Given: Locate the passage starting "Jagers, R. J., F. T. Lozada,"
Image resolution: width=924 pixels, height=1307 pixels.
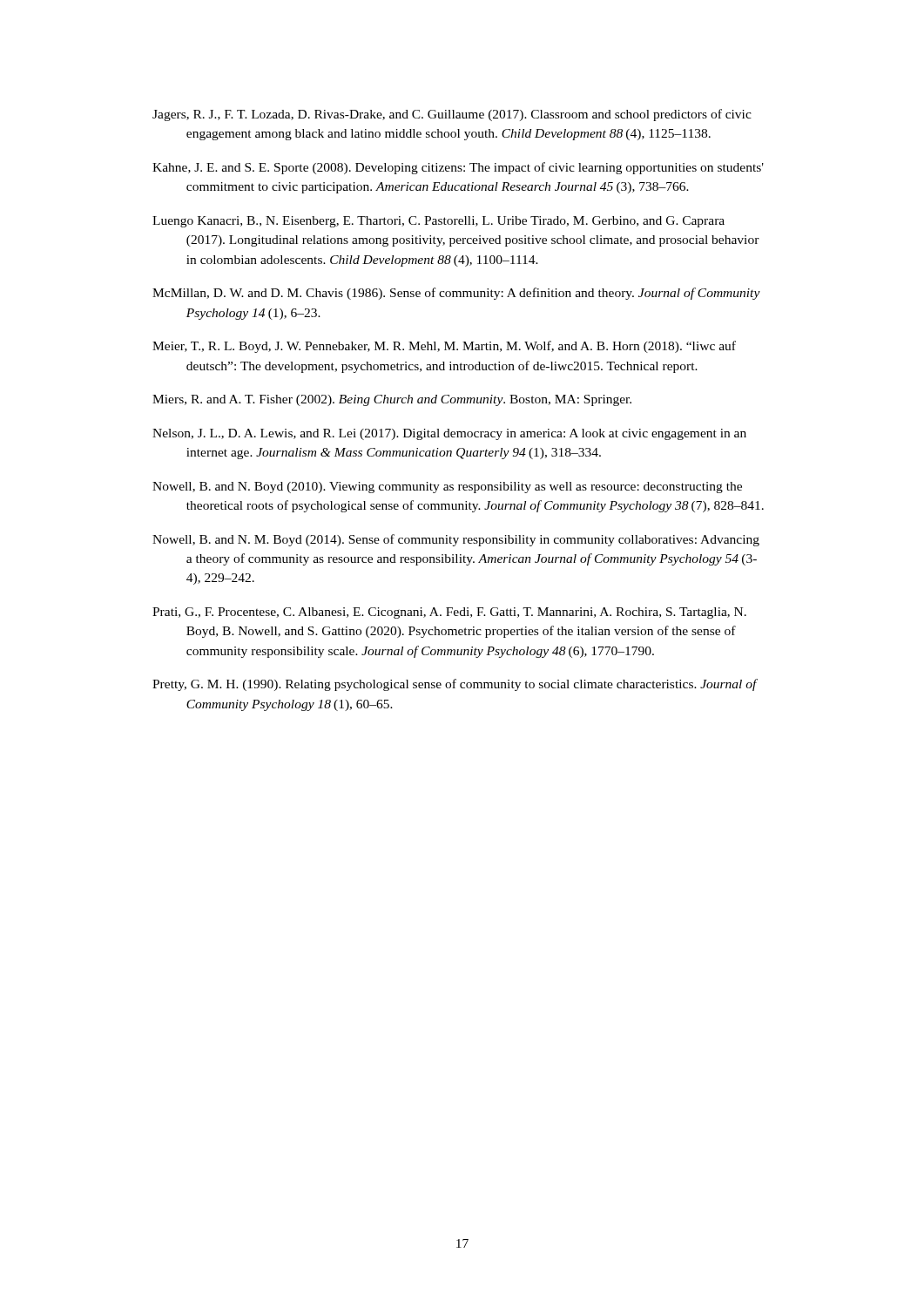Looking at the screenshot, I should click(452, 123).
